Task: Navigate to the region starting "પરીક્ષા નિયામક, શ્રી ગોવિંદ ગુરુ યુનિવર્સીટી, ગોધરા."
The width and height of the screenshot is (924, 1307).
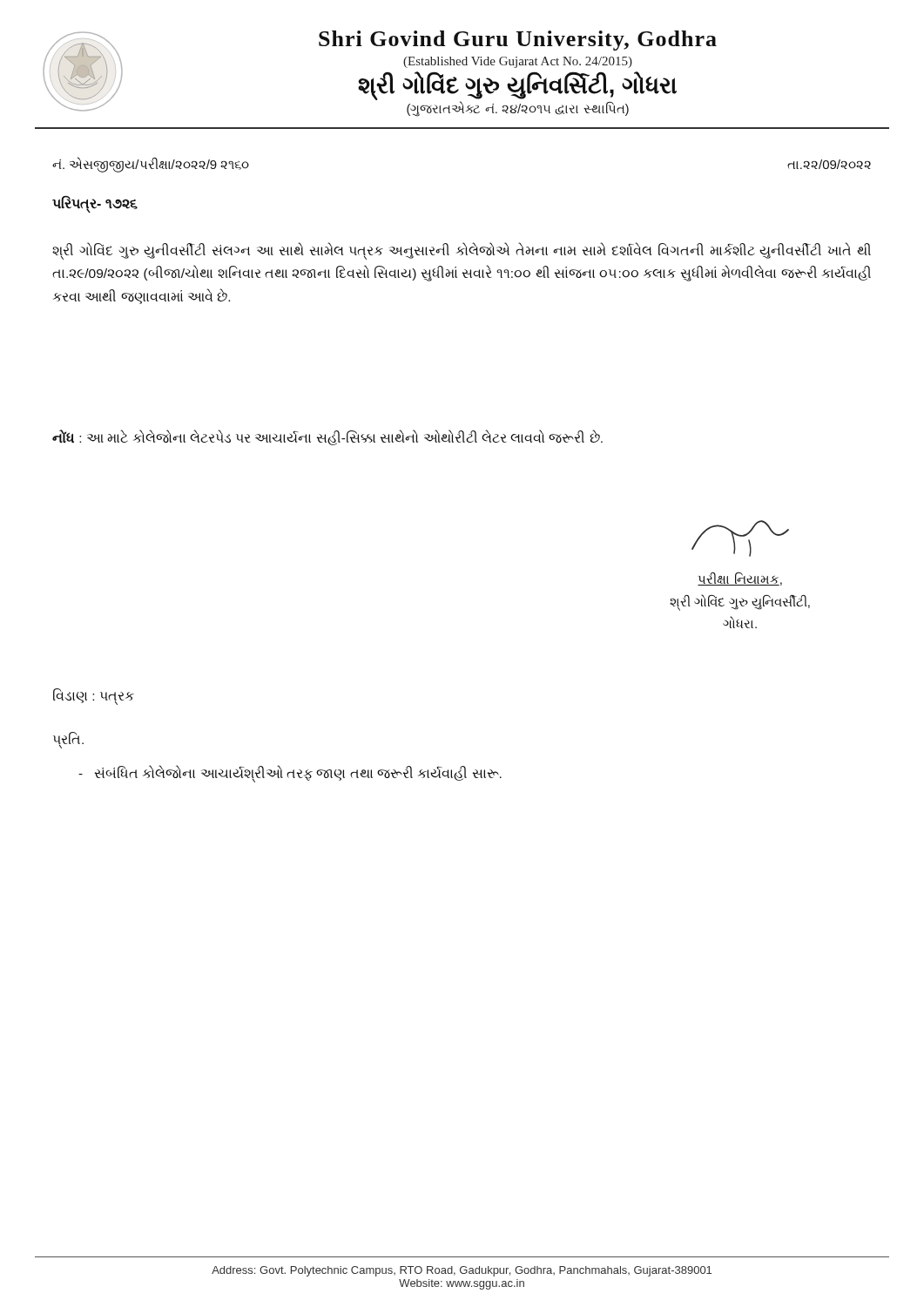Action: (740, 566)
